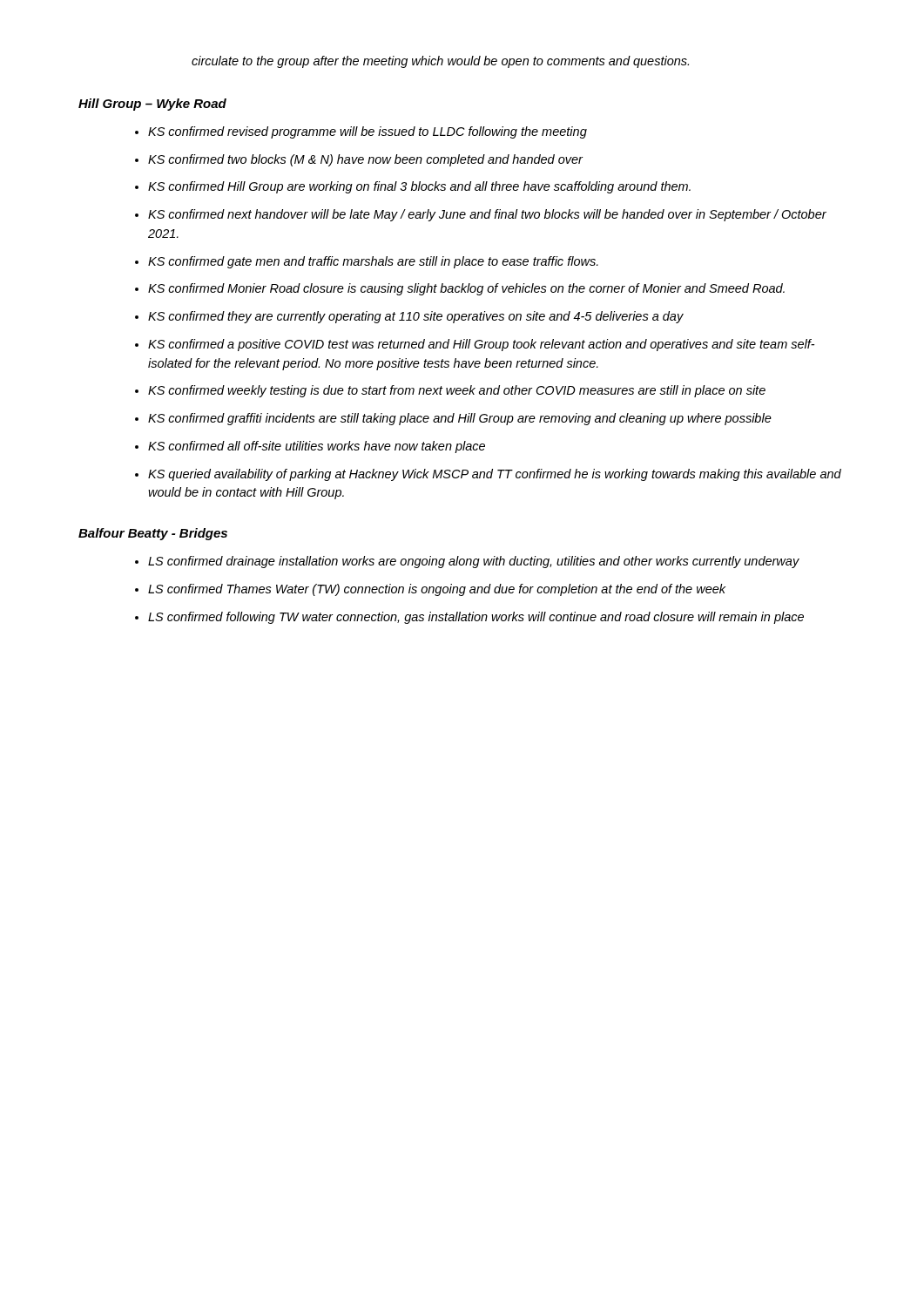Find the list item that says "KS confirmed two blocks (M &"
Screen dimensions: 1307x924
click(x=365, y=159)
